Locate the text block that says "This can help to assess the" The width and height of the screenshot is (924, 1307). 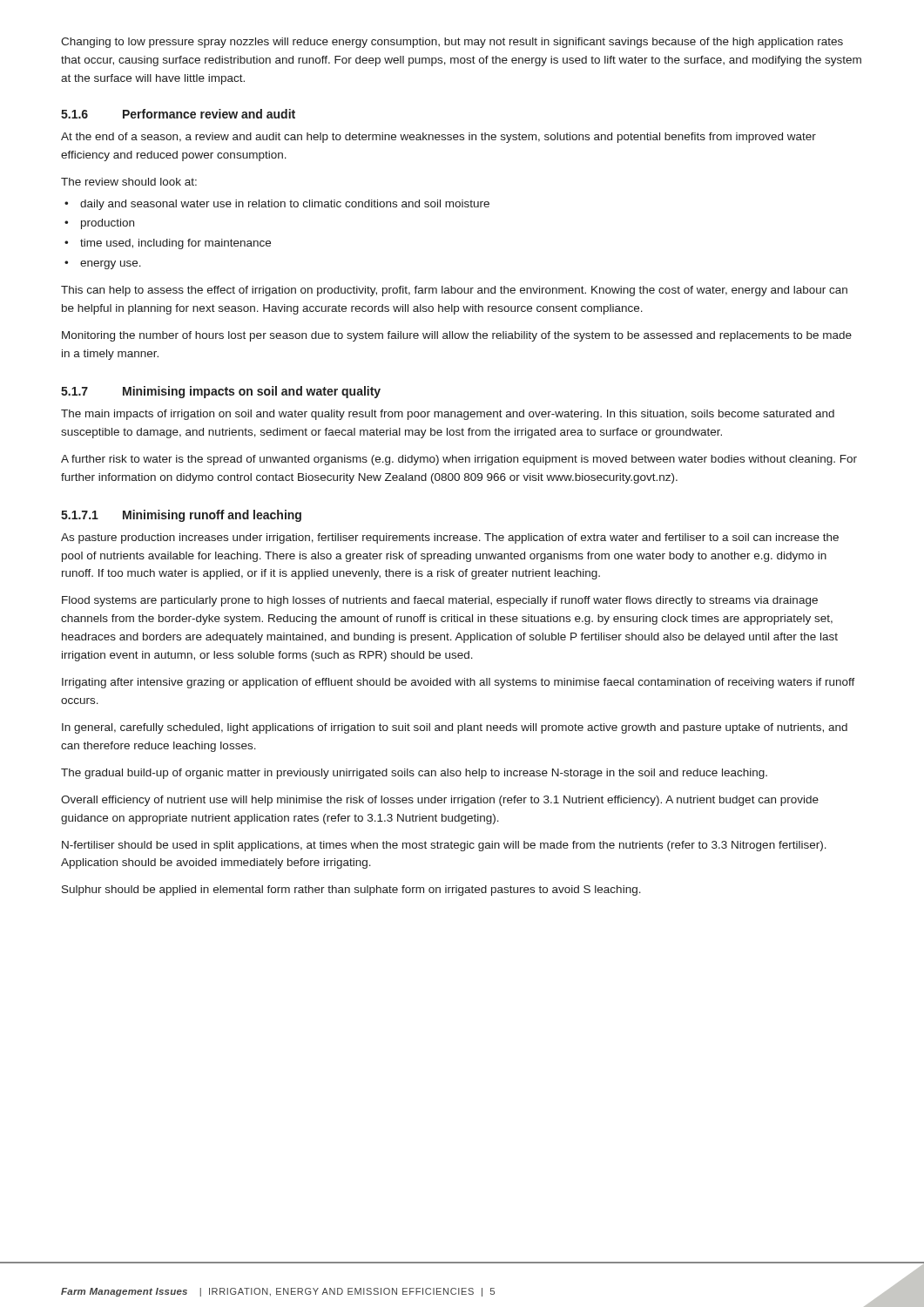coord(455,299)
